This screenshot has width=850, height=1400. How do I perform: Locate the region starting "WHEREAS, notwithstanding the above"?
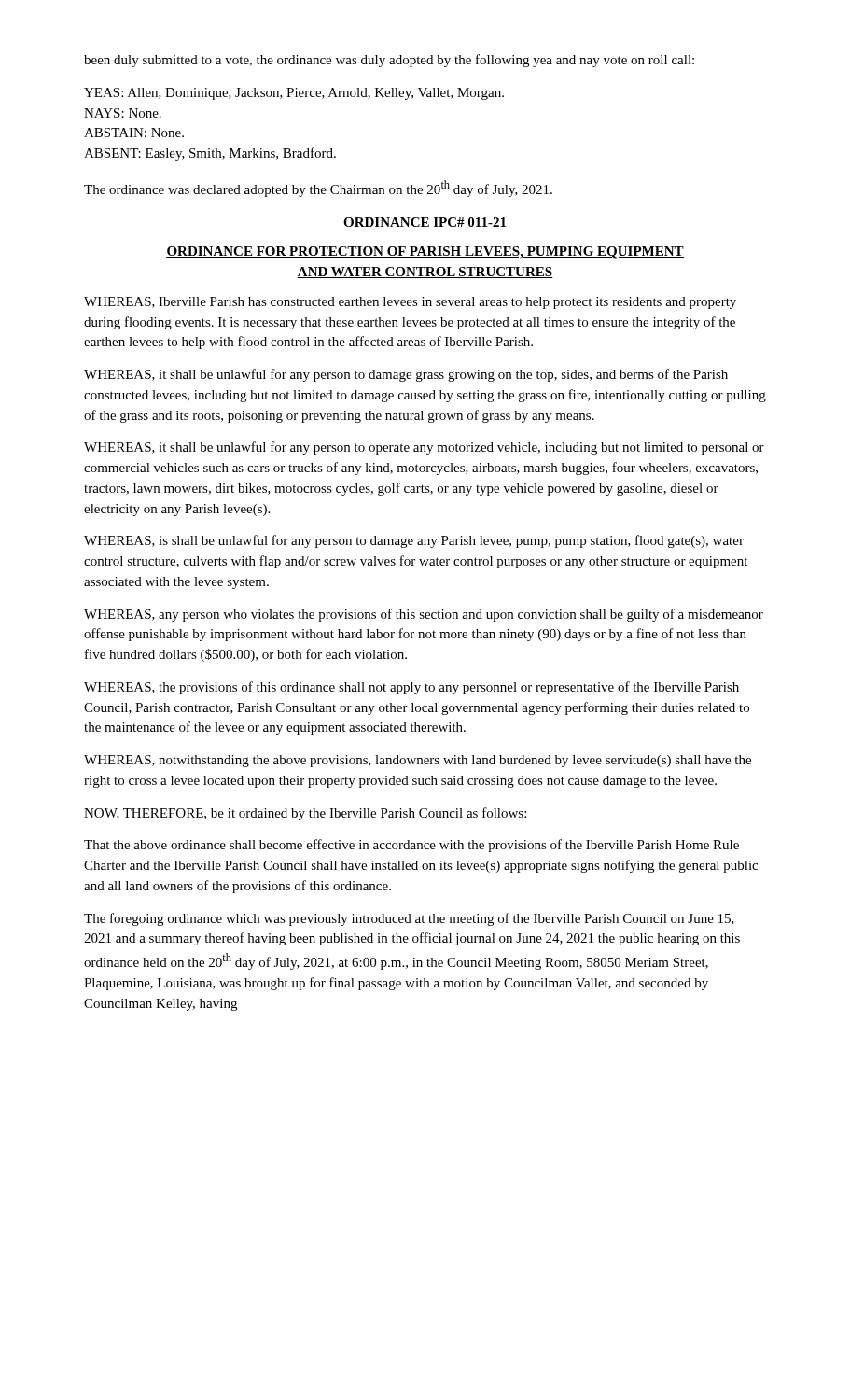click(x=425, y=771)
